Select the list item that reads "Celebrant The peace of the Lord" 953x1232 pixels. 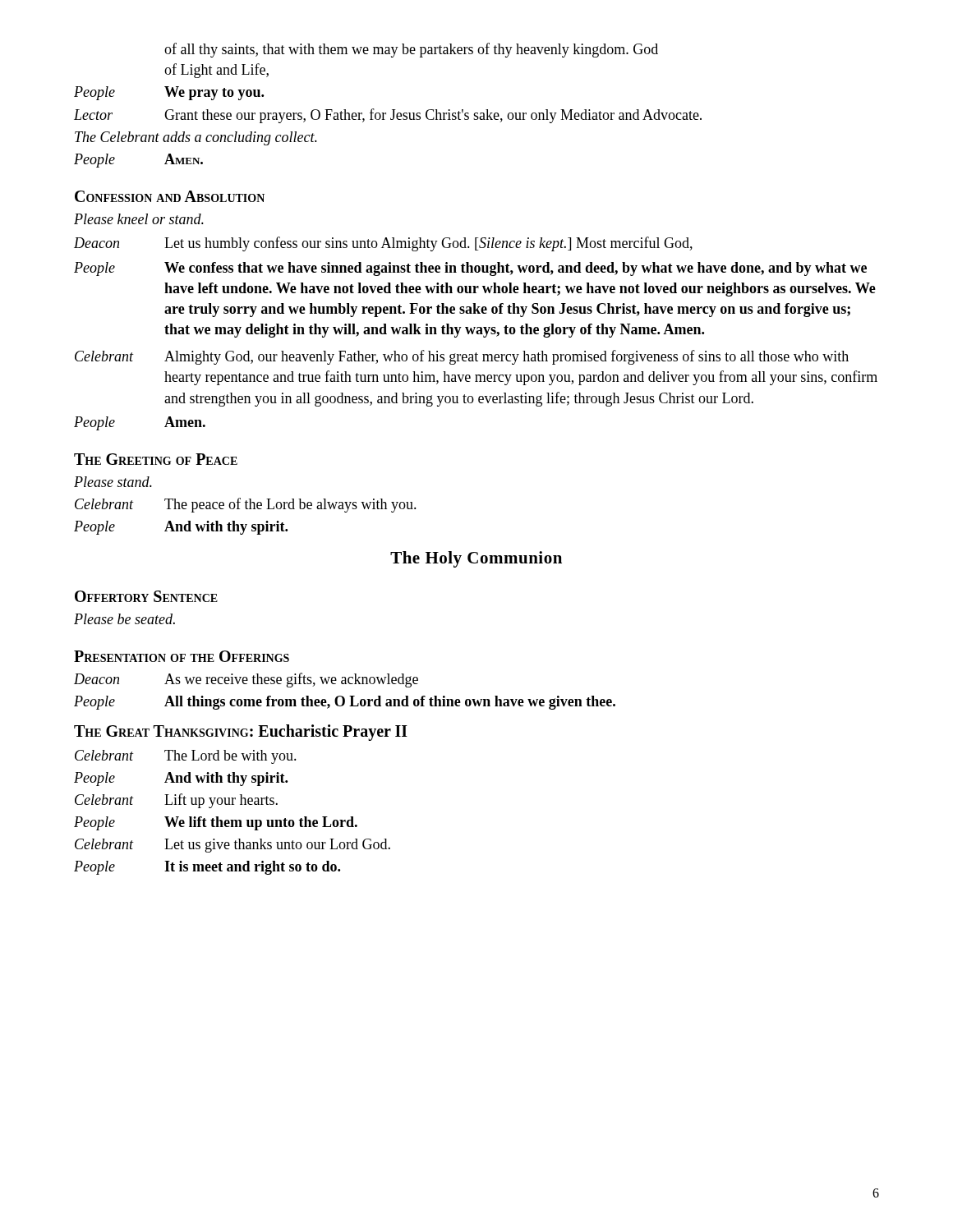pyautogui.click(x=246, y=505)
